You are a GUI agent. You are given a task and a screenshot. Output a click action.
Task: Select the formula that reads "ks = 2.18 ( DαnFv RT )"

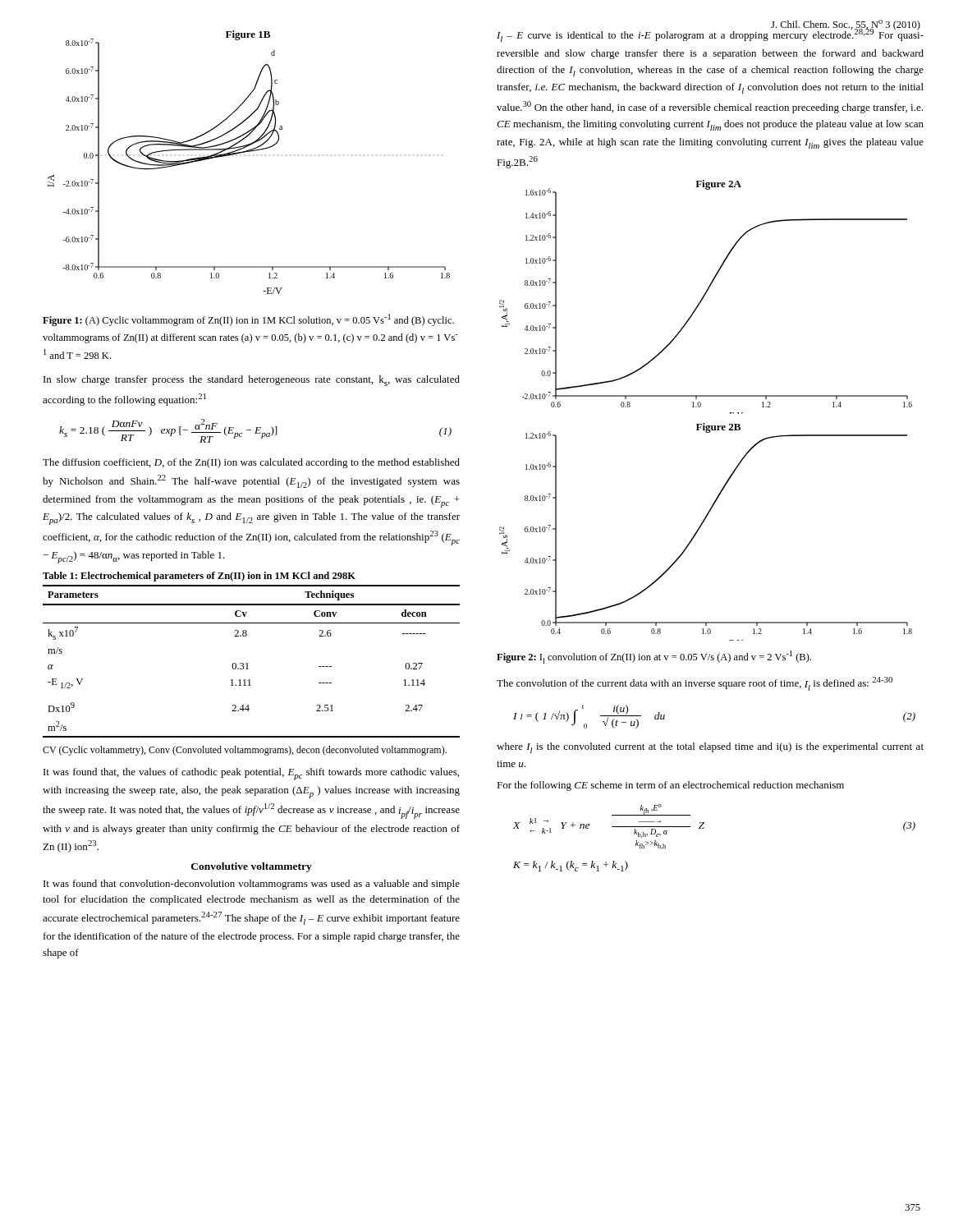(x=259, y=431)
